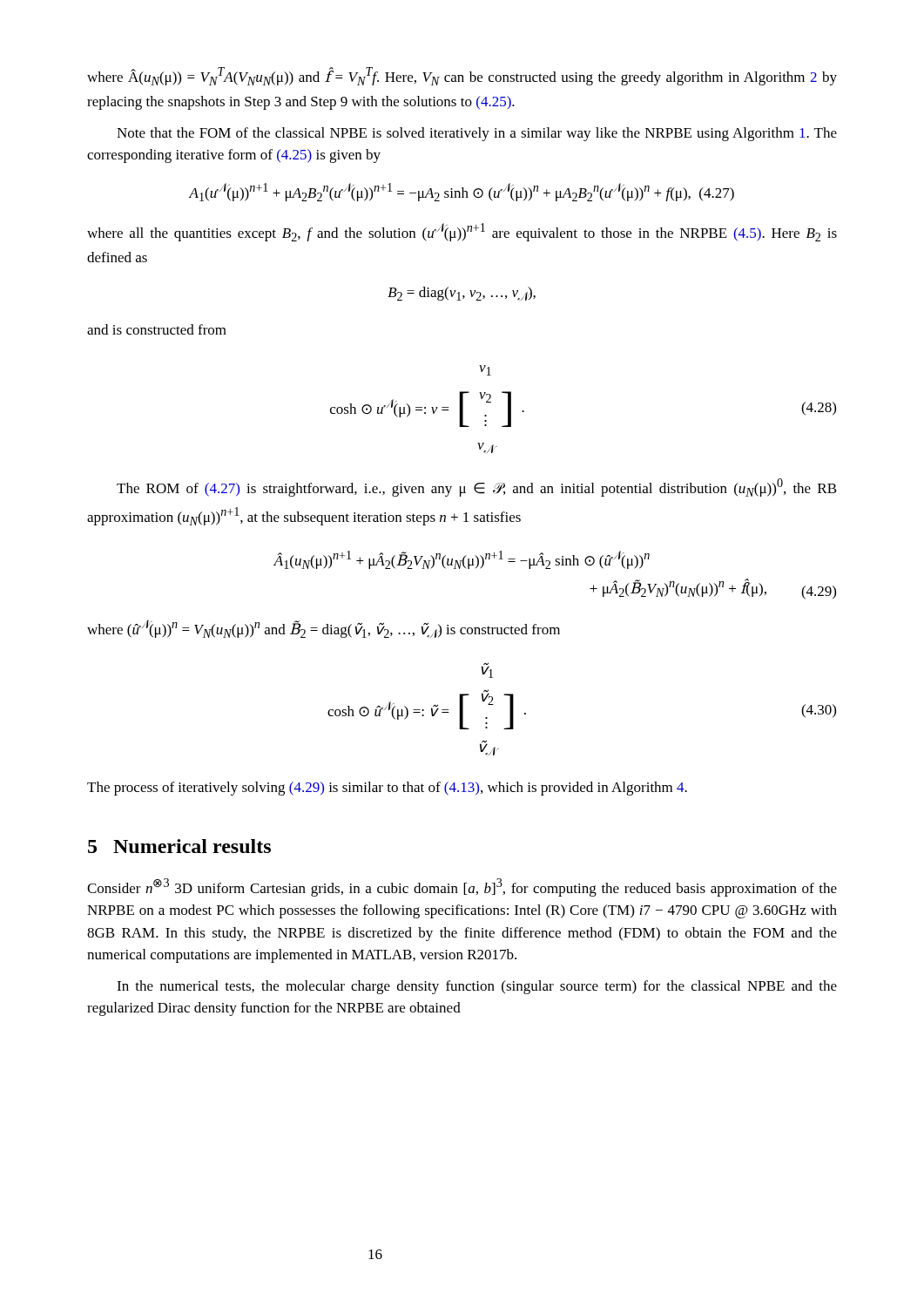Find the formula that reads "cosh ⊙ û𝒩(μ) =: ṽ ="

pos(462,710)
